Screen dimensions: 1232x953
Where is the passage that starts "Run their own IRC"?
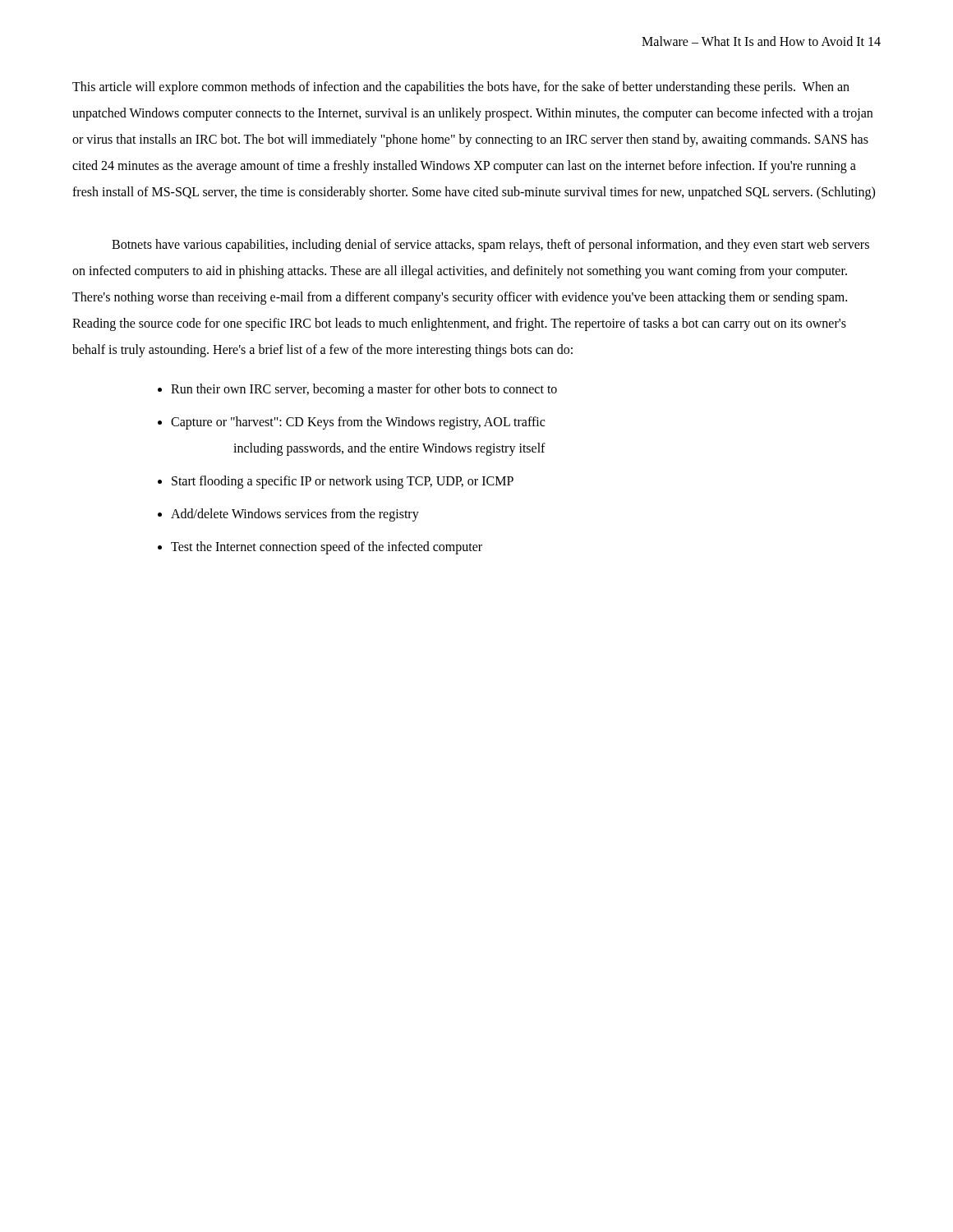364,389
